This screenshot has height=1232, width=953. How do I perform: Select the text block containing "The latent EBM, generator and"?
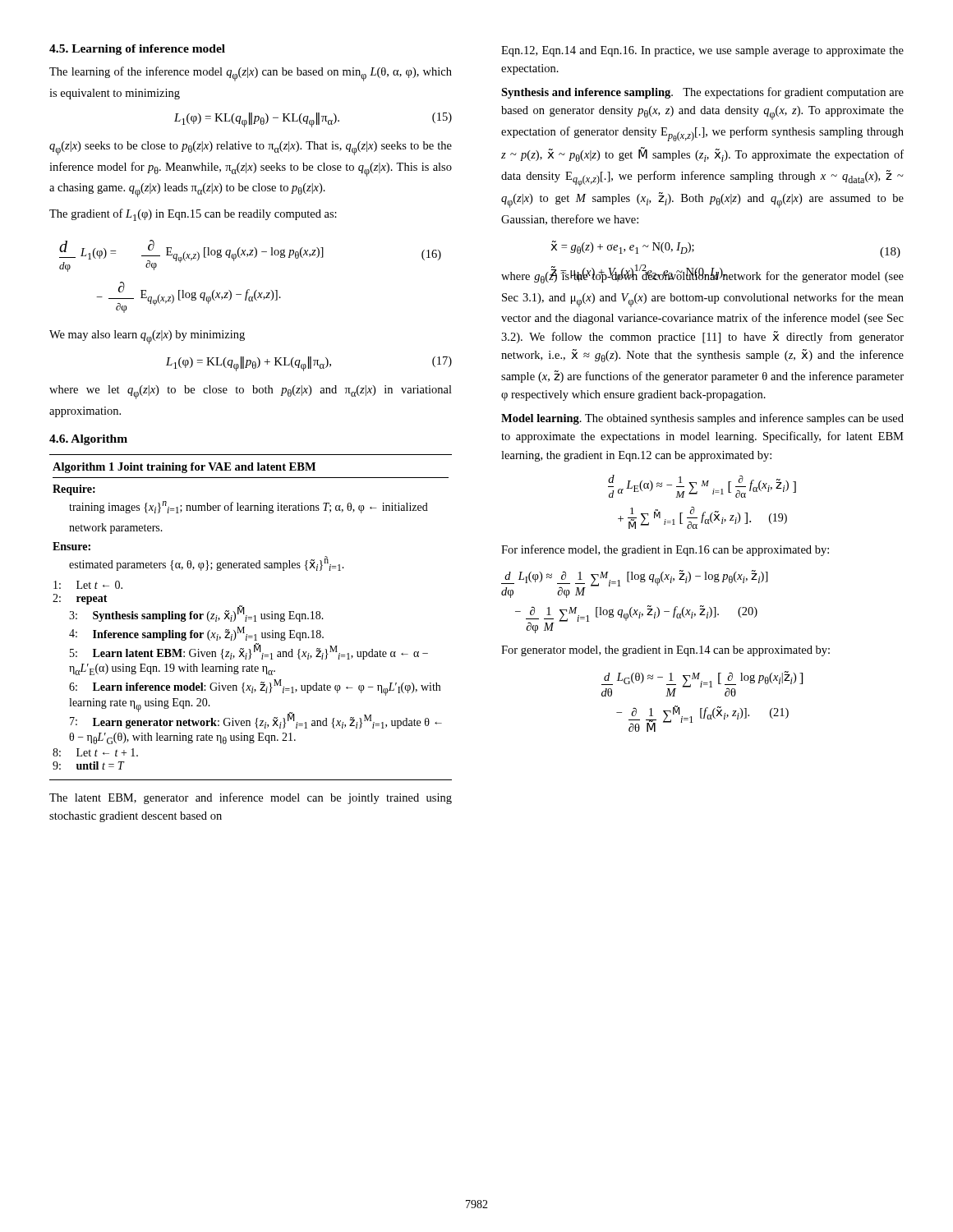coord(251,807)
